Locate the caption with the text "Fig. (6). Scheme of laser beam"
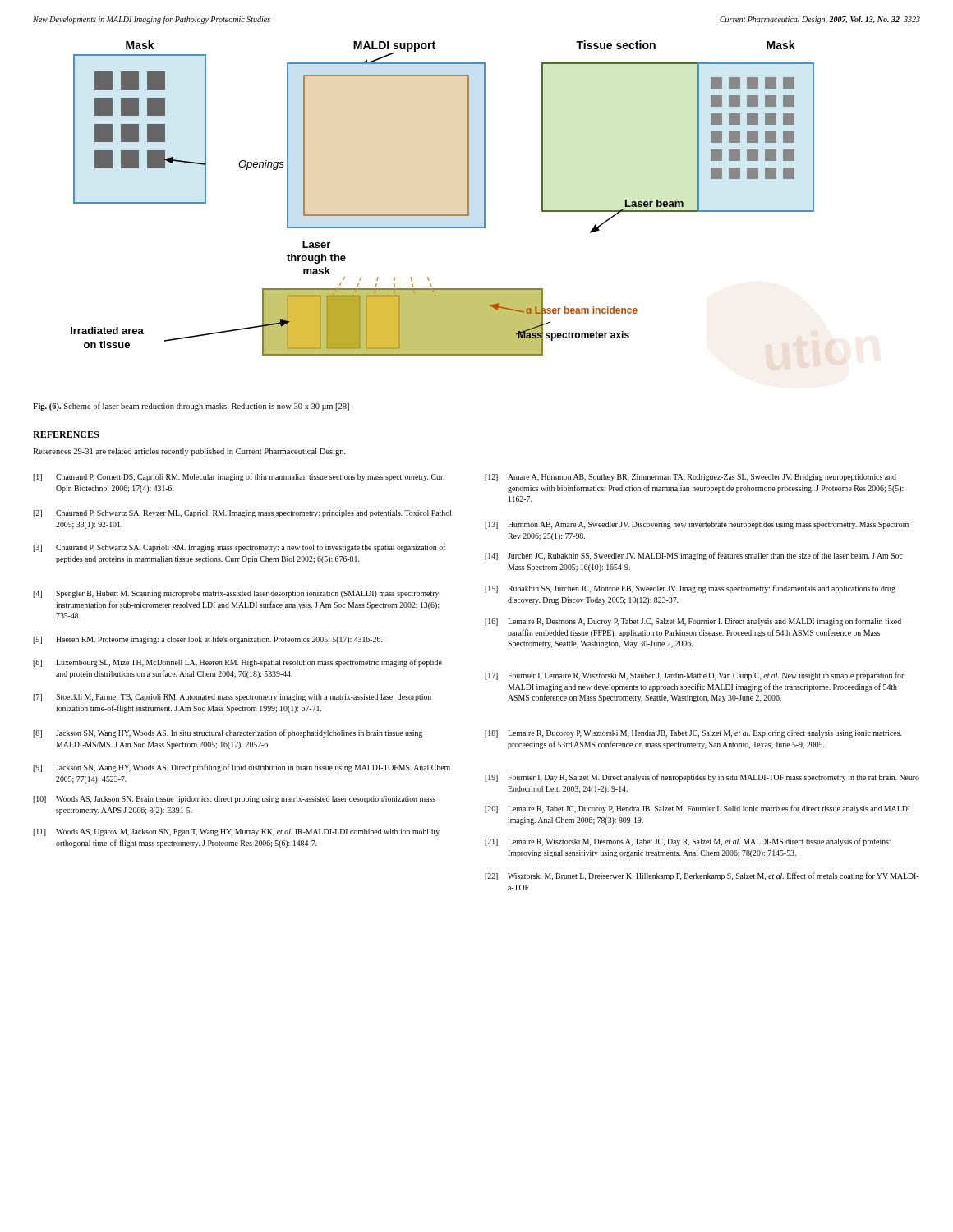This screenshot has width=953, height=1232. point(191,406)
